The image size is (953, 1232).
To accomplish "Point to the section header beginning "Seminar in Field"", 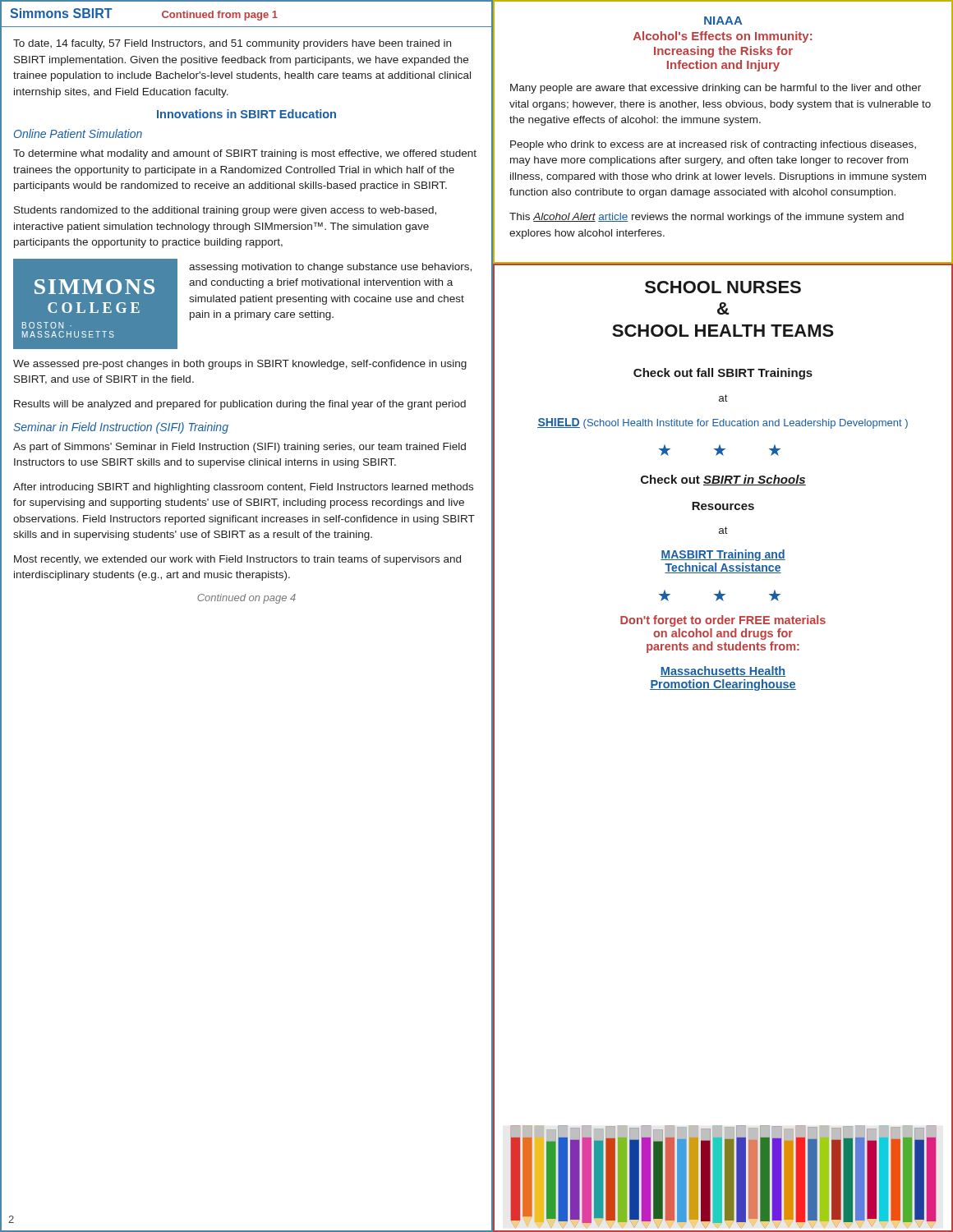I will coord(121,427).
